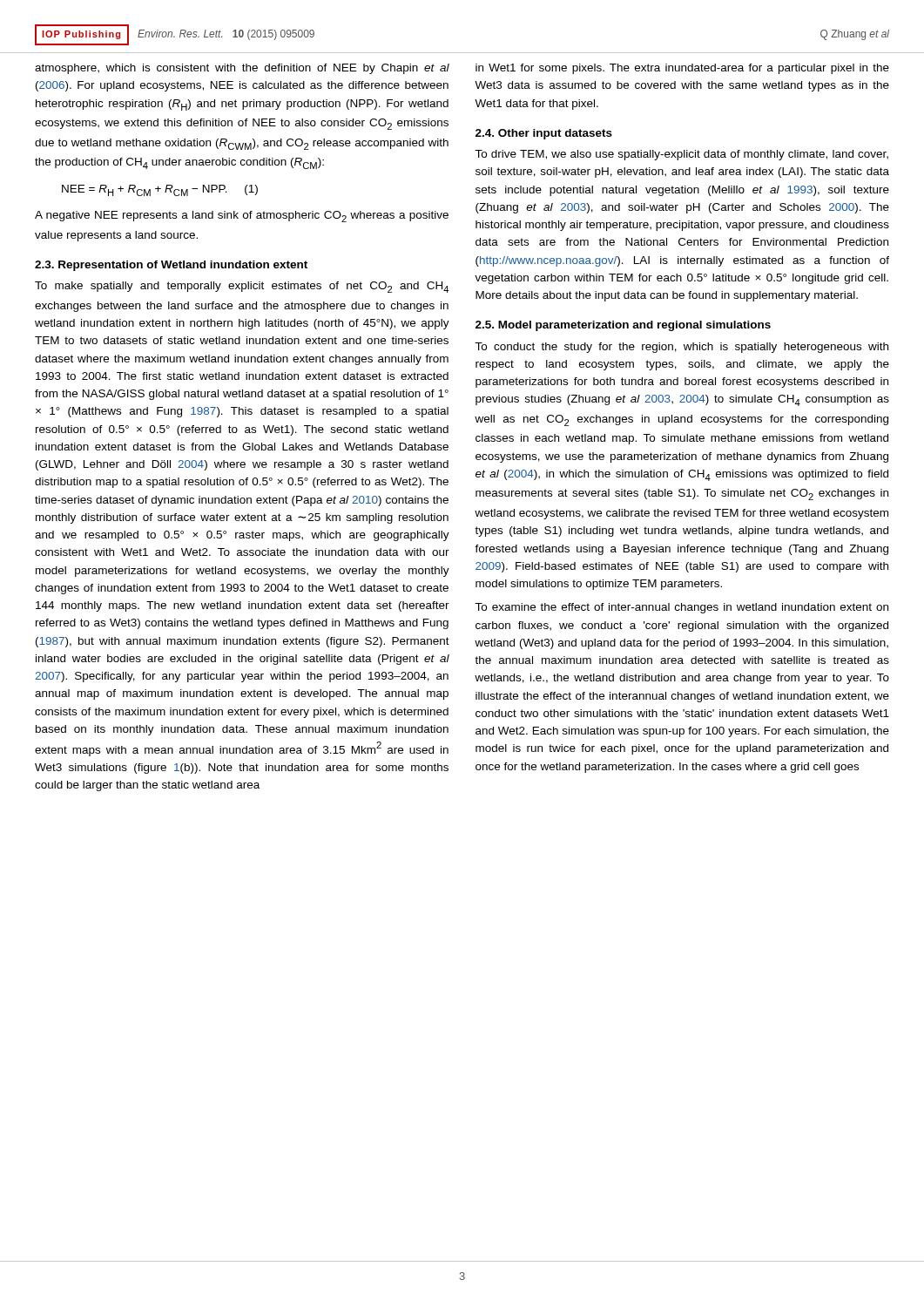Screen dimensions: 1307x924
Task: Click on the text block that says "To make spatially and temporally explicit estimates"
Action: pos(242,536)
